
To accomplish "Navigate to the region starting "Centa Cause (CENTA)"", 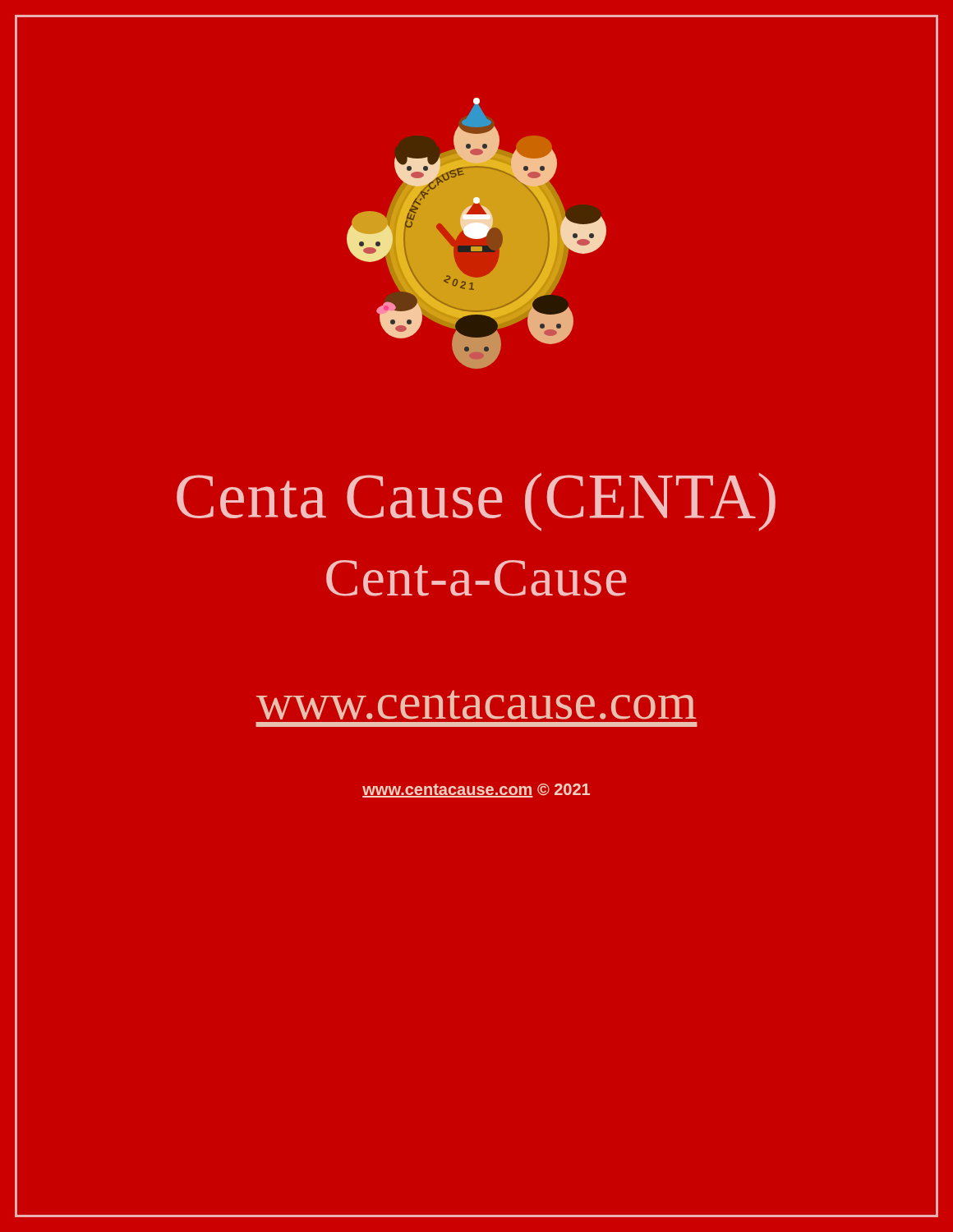I will [476, 496].
